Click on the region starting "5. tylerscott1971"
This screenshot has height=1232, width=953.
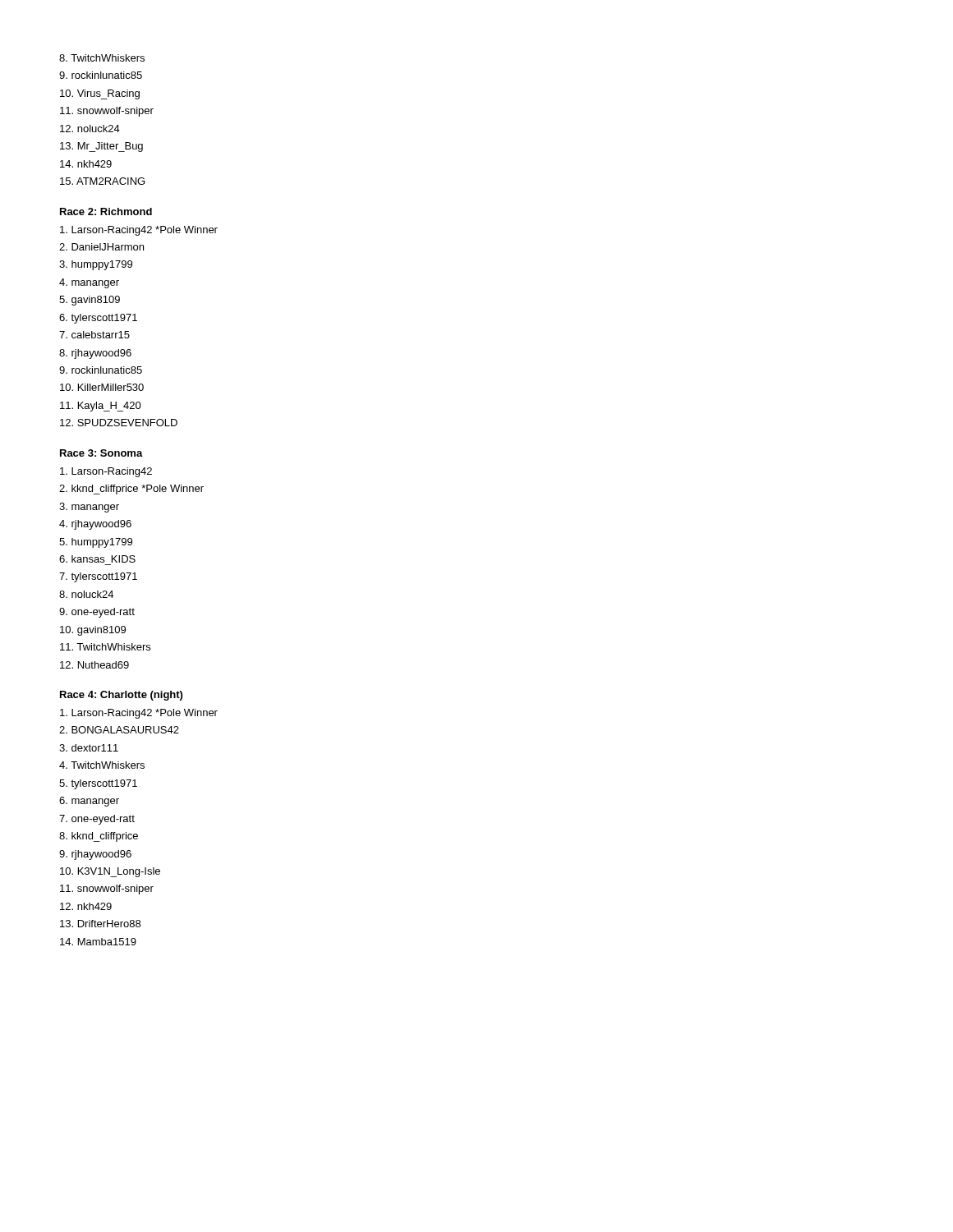coord(98,783)
